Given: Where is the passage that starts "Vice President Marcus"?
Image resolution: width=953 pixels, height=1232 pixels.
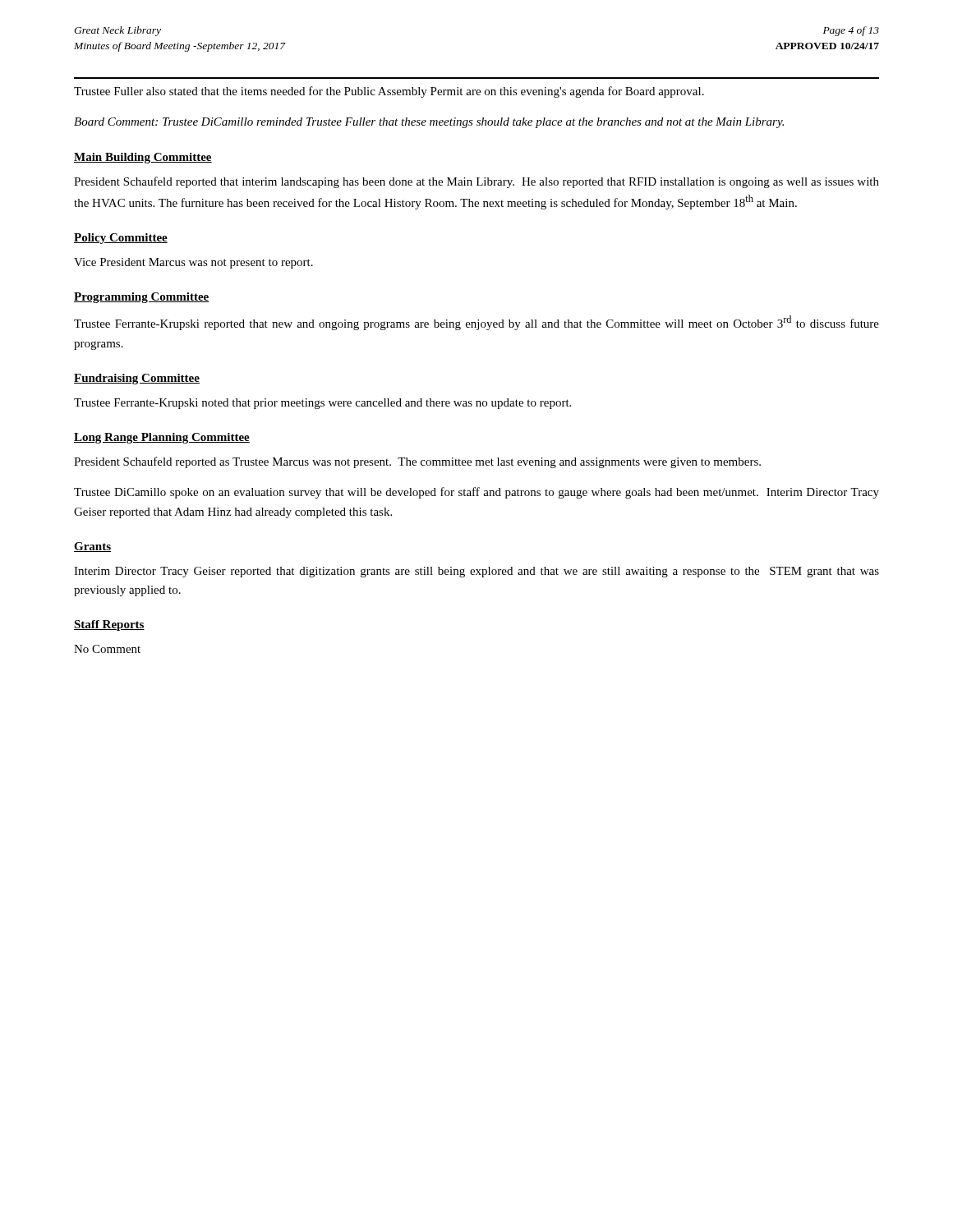Looking at the screenshot, I should click(194, 262).
